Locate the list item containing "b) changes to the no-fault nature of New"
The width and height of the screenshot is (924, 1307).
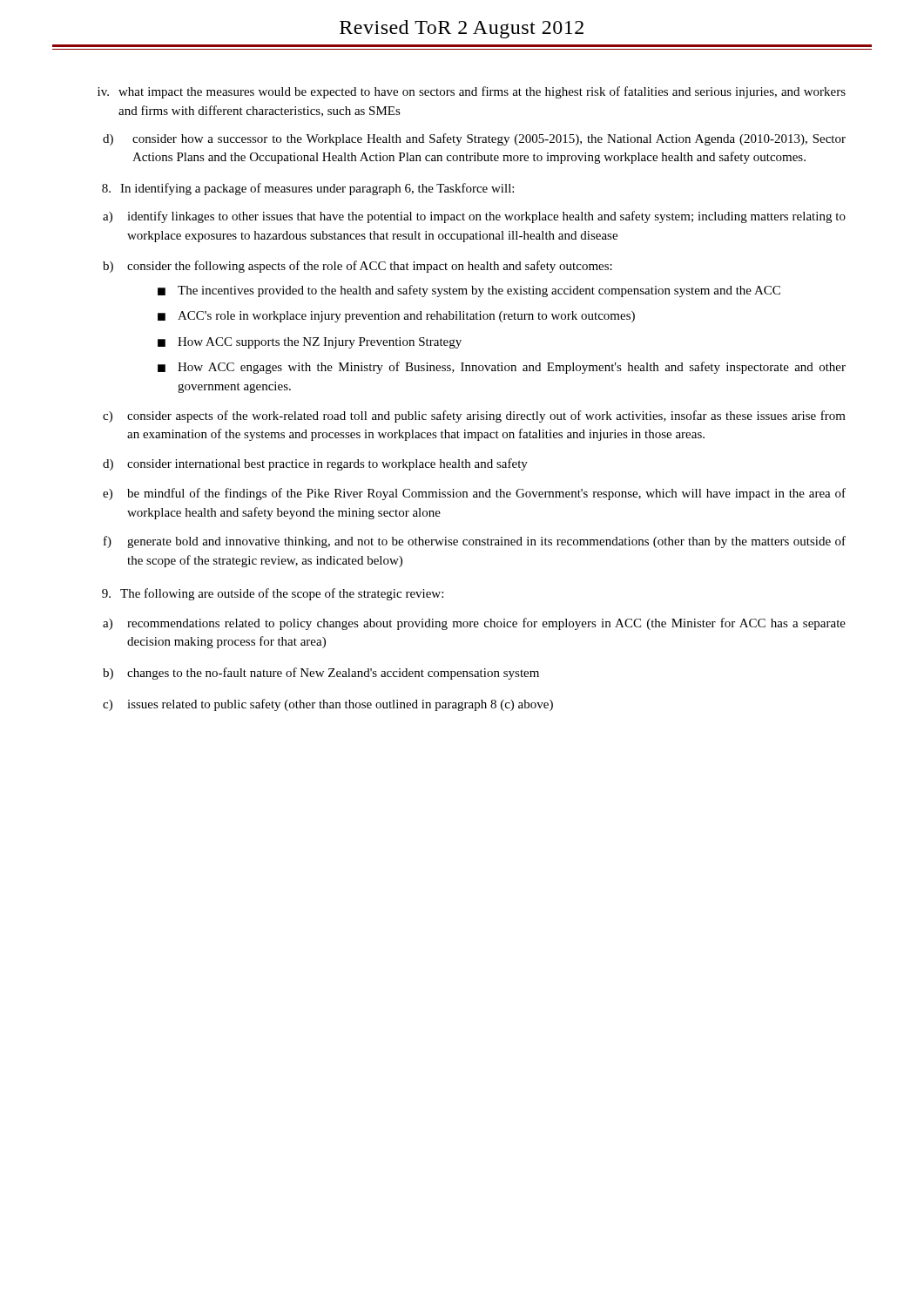coord(474,674)
